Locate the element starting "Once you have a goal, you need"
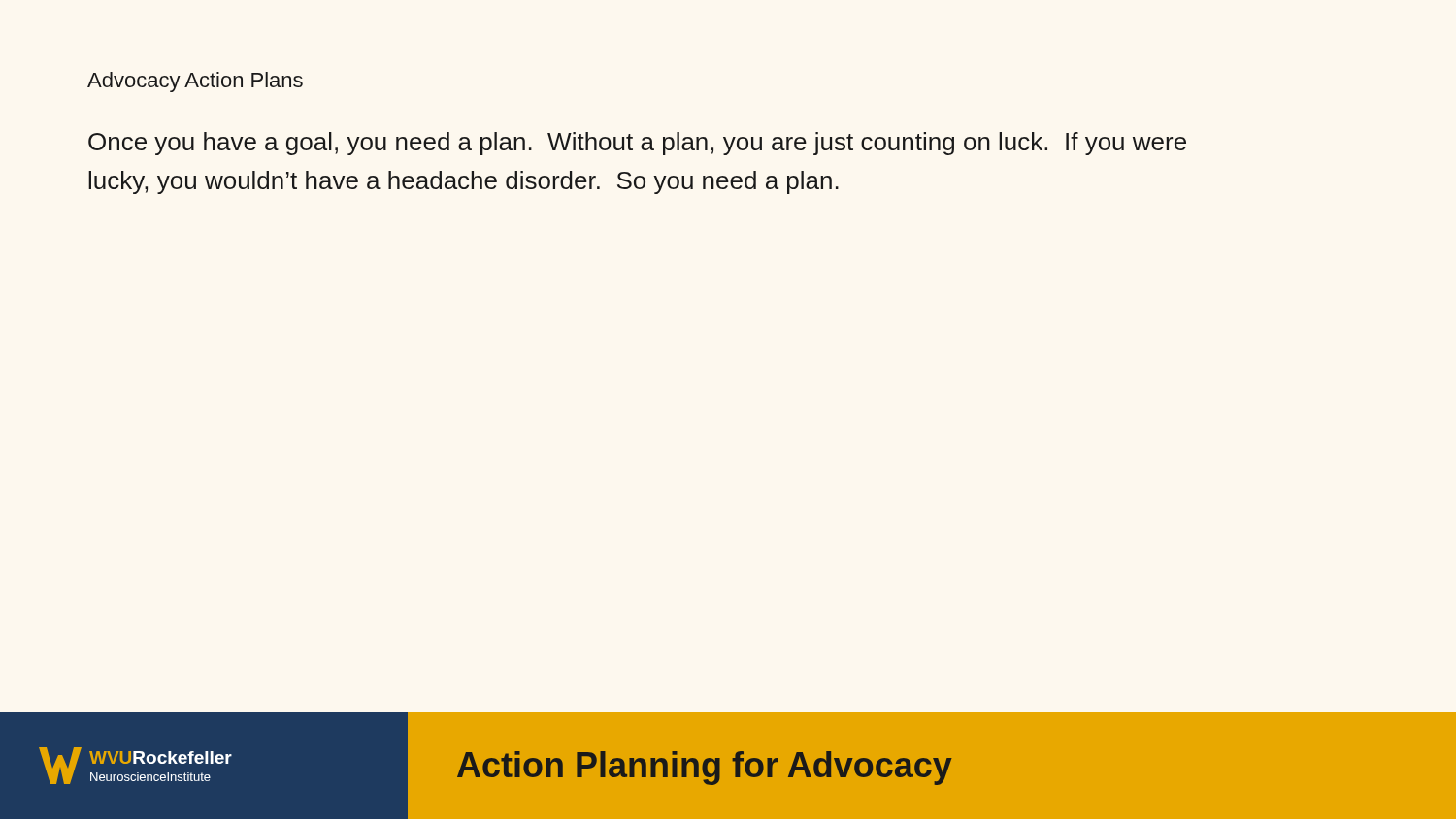The width and height of the screenshot is (1456, 819). coord(637,161)
